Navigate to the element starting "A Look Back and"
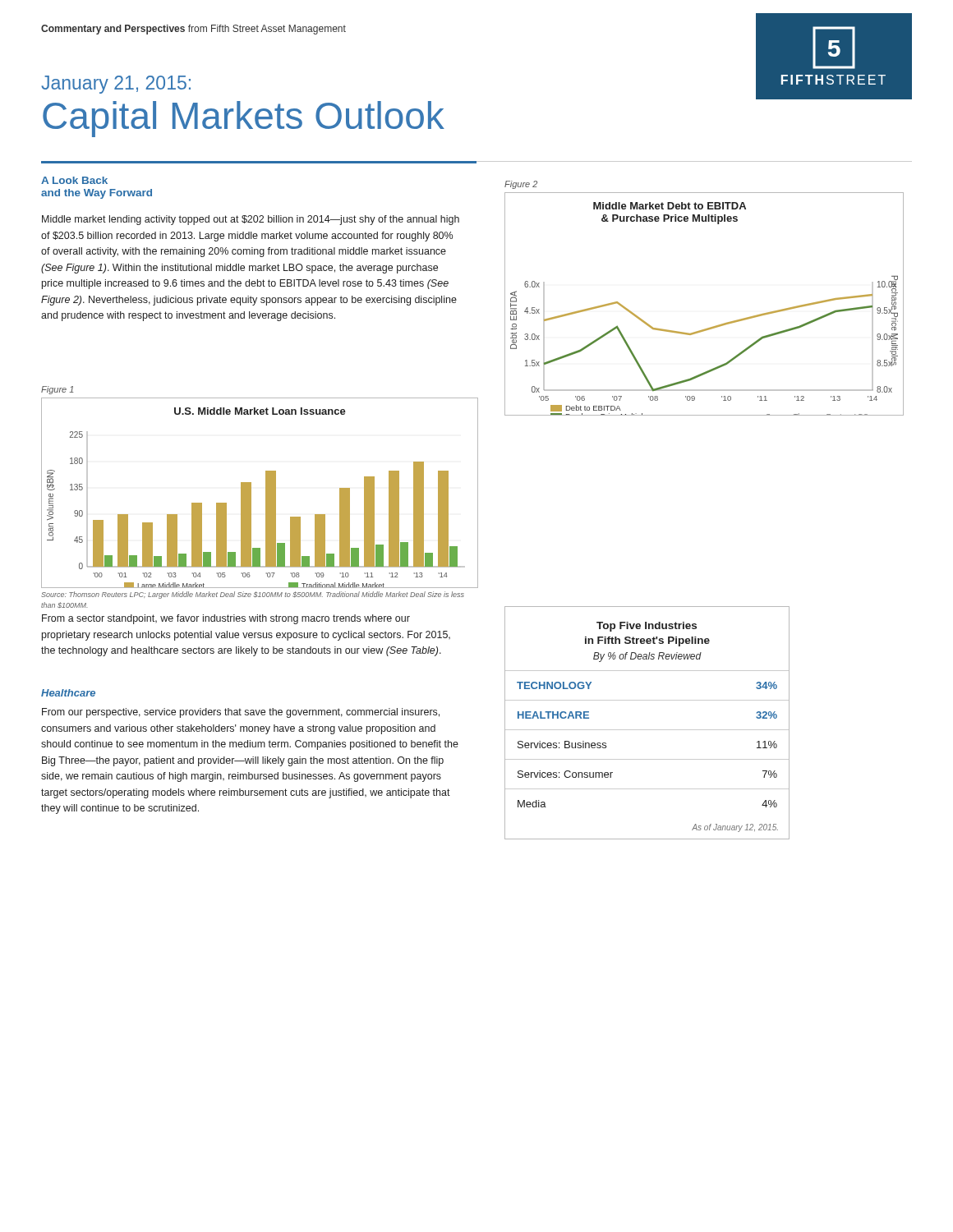 74,180
